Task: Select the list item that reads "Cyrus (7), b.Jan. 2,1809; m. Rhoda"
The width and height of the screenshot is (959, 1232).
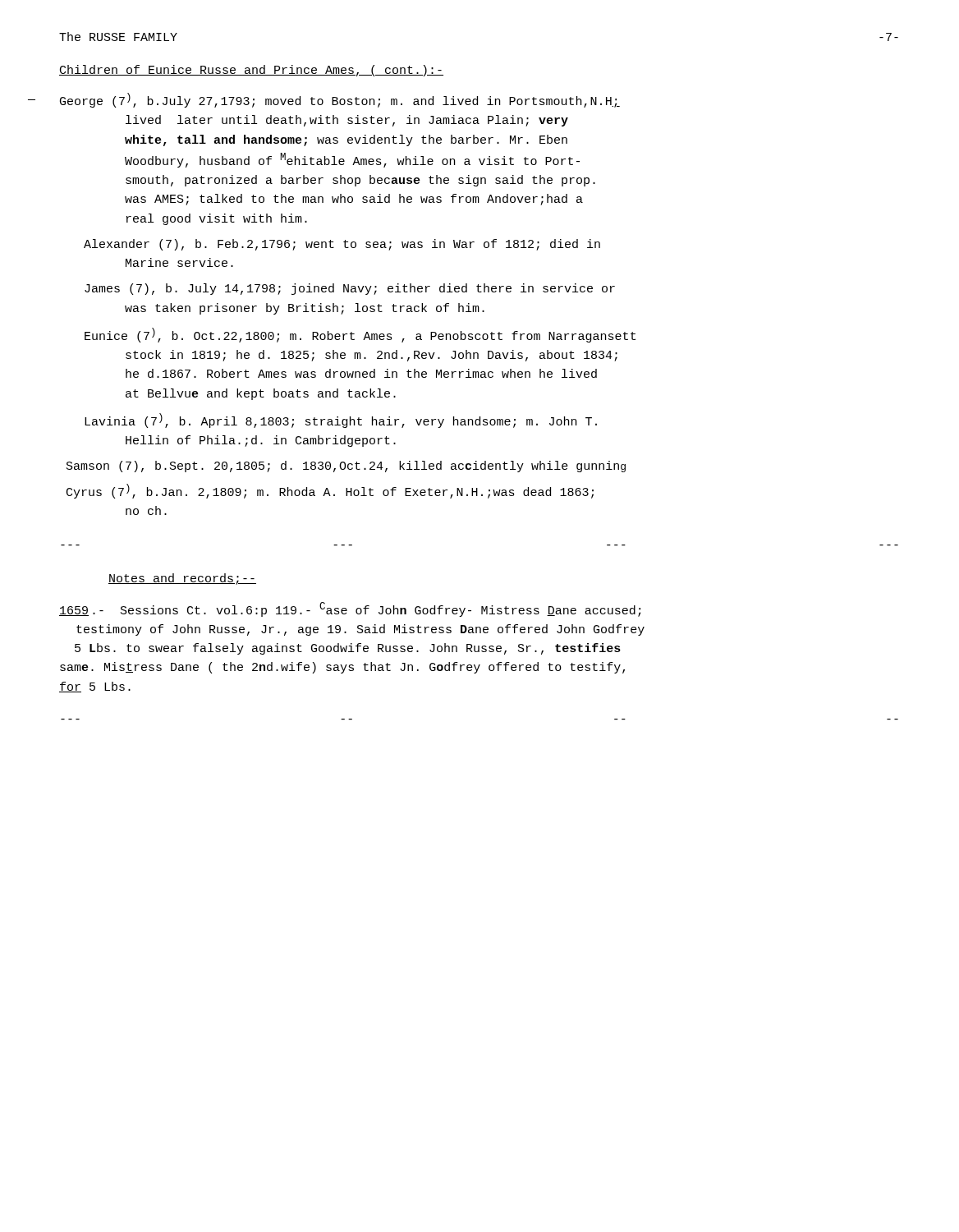Action: coord(483,501)
